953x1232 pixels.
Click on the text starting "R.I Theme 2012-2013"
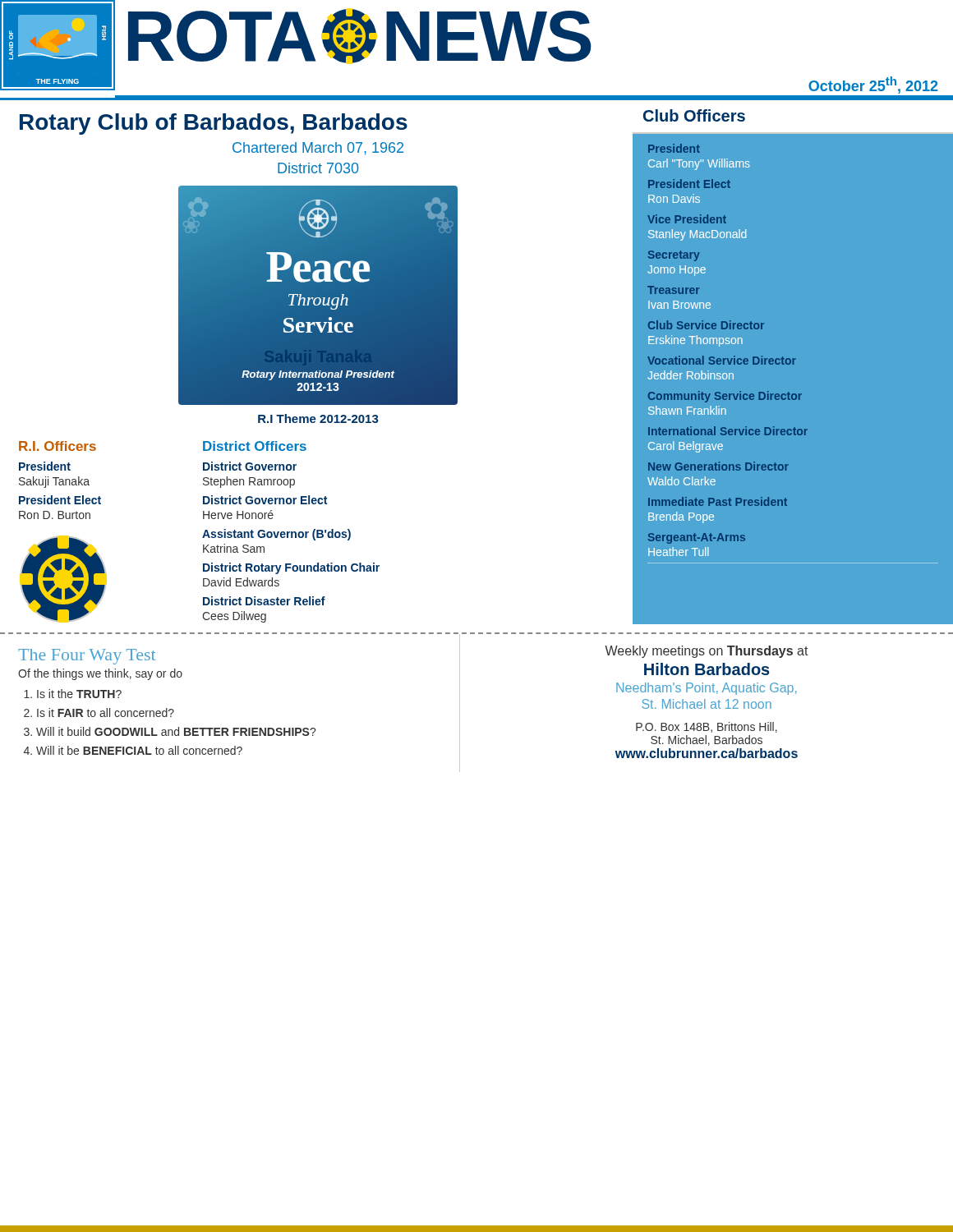pos(318,419)
